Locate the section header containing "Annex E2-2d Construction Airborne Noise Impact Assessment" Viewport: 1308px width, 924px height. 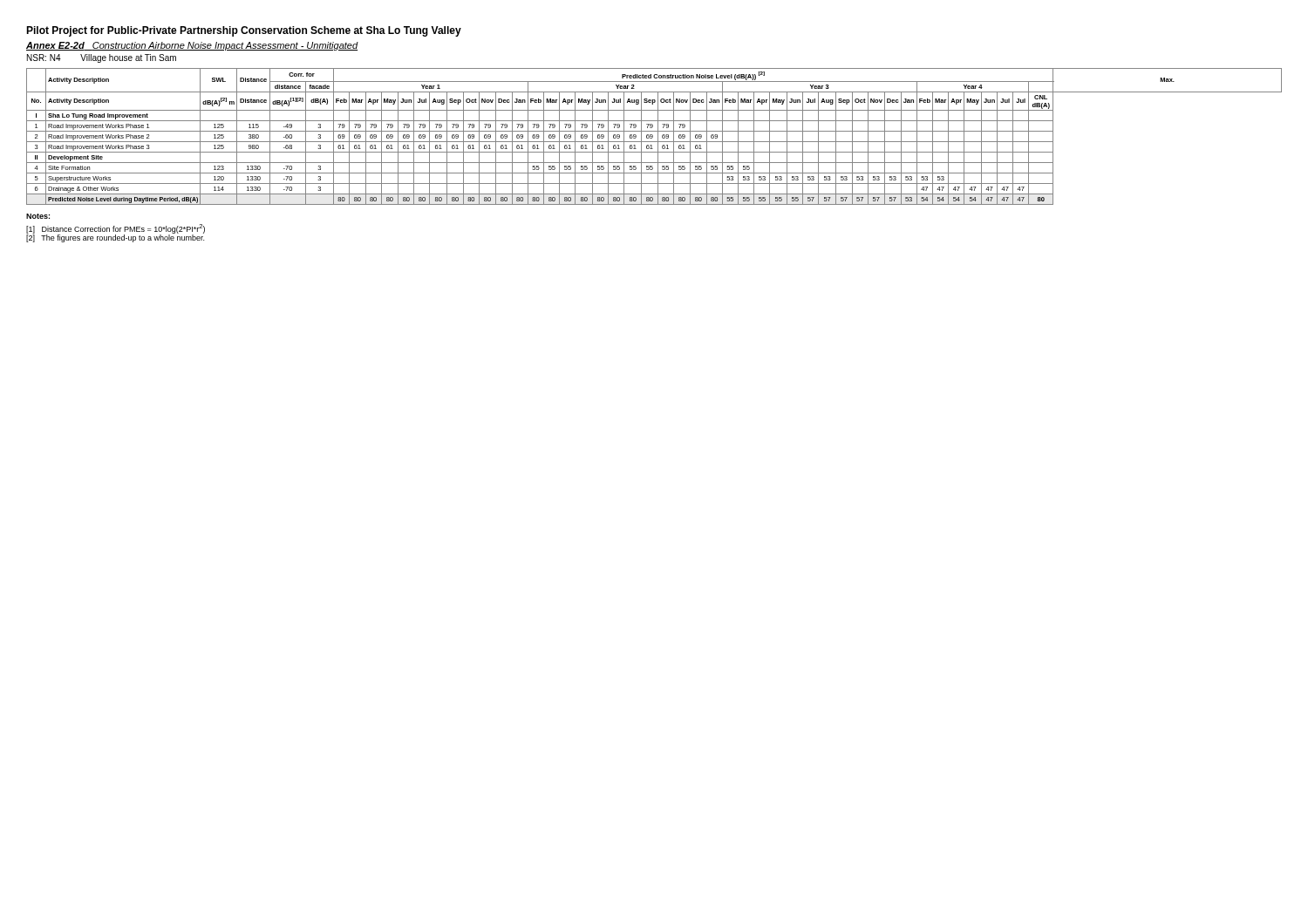tap(192, 46)
